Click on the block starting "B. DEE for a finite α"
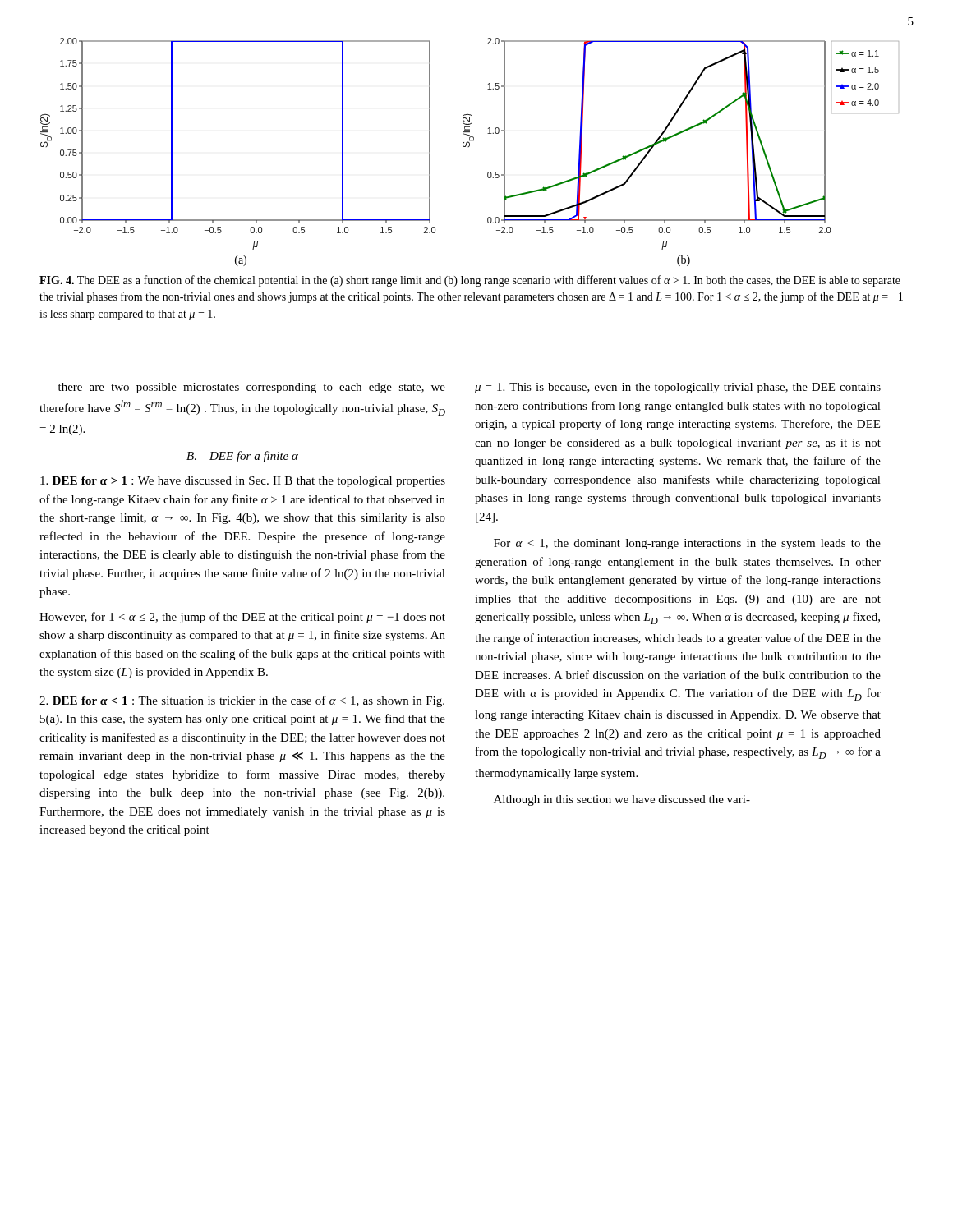 (x=242, y=456)
